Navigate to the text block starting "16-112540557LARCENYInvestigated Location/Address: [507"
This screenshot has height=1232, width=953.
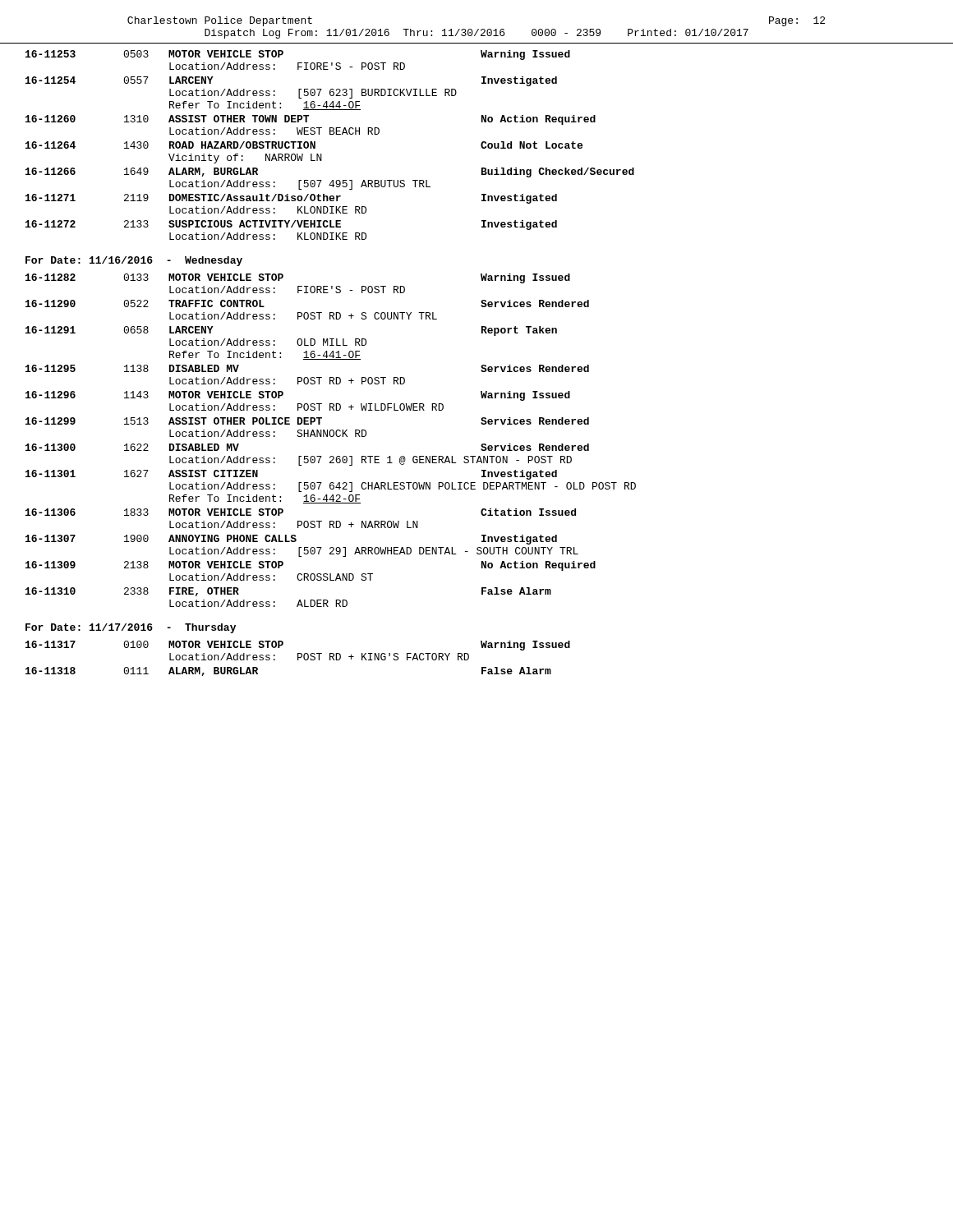(x=476, y=93)
